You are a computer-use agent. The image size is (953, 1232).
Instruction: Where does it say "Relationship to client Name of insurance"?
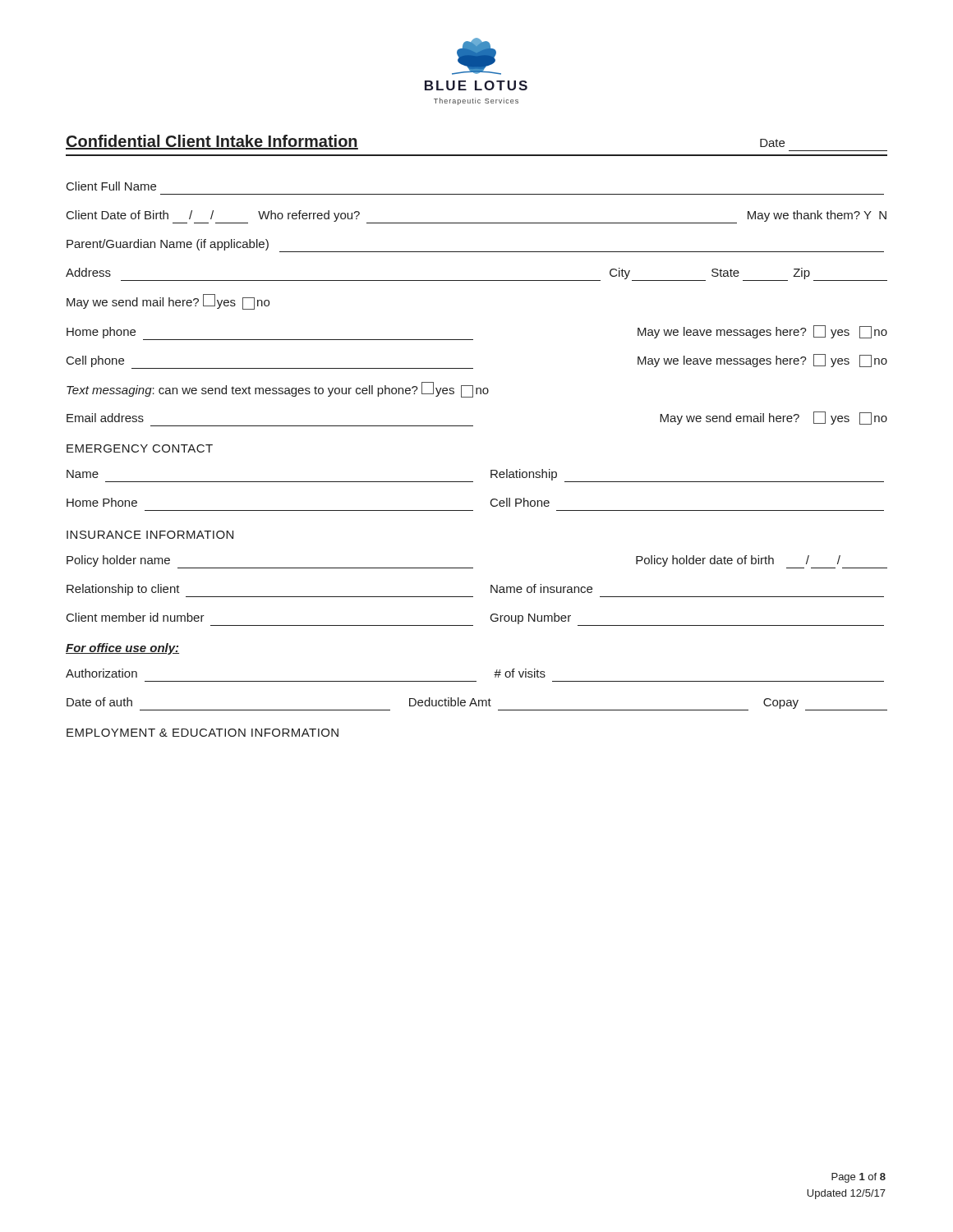coord(476,589)
